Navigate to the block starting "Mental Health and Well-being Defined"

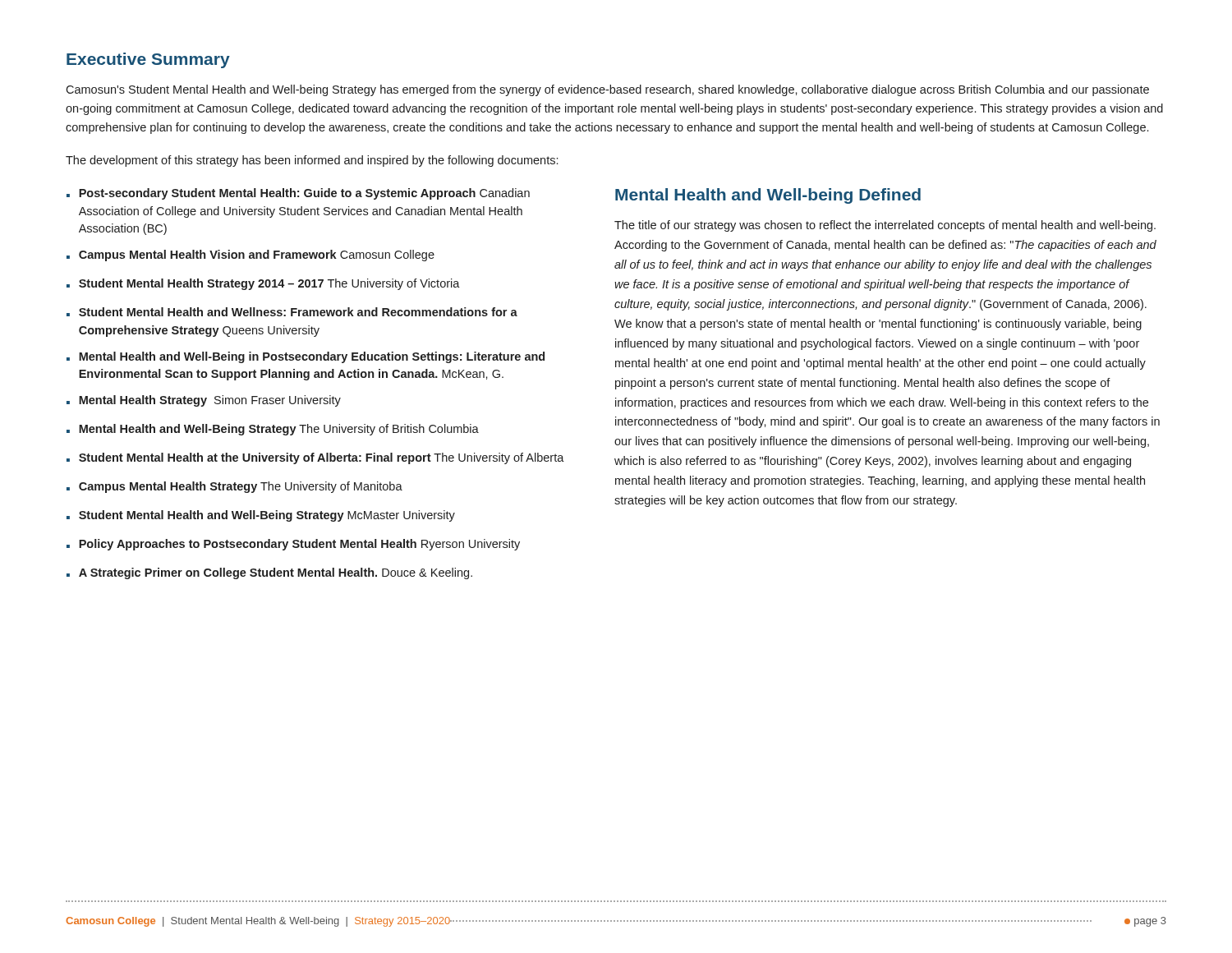(x=890, y=195)
